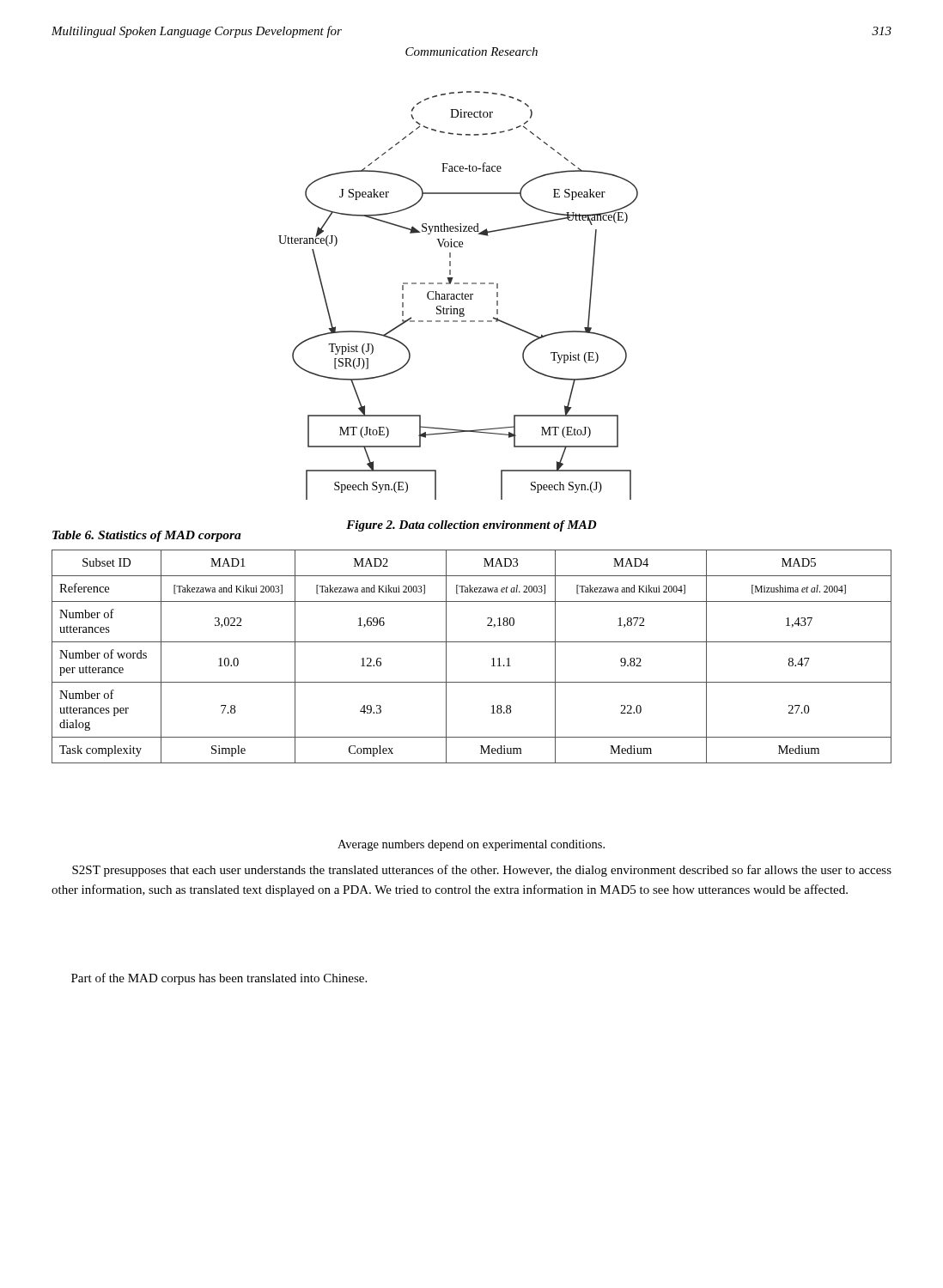943x1288 pixels.
Task: Find the block on this page that starts "S2ST presupposes that each user understands the translated"
Action: 472,880
